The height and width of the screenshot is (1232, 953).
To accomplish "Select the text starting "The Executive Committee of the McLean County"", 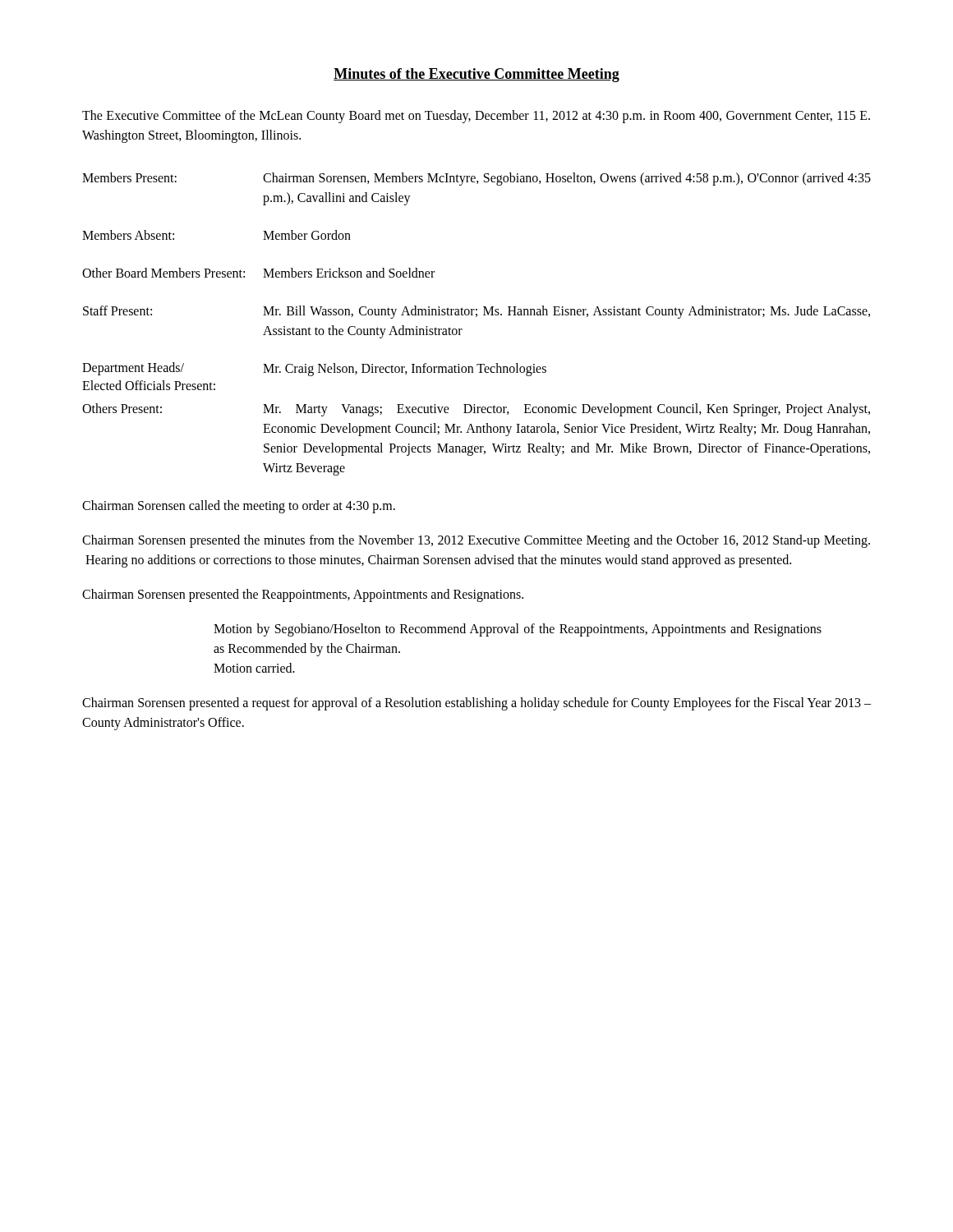I will [x=476, y=125].
